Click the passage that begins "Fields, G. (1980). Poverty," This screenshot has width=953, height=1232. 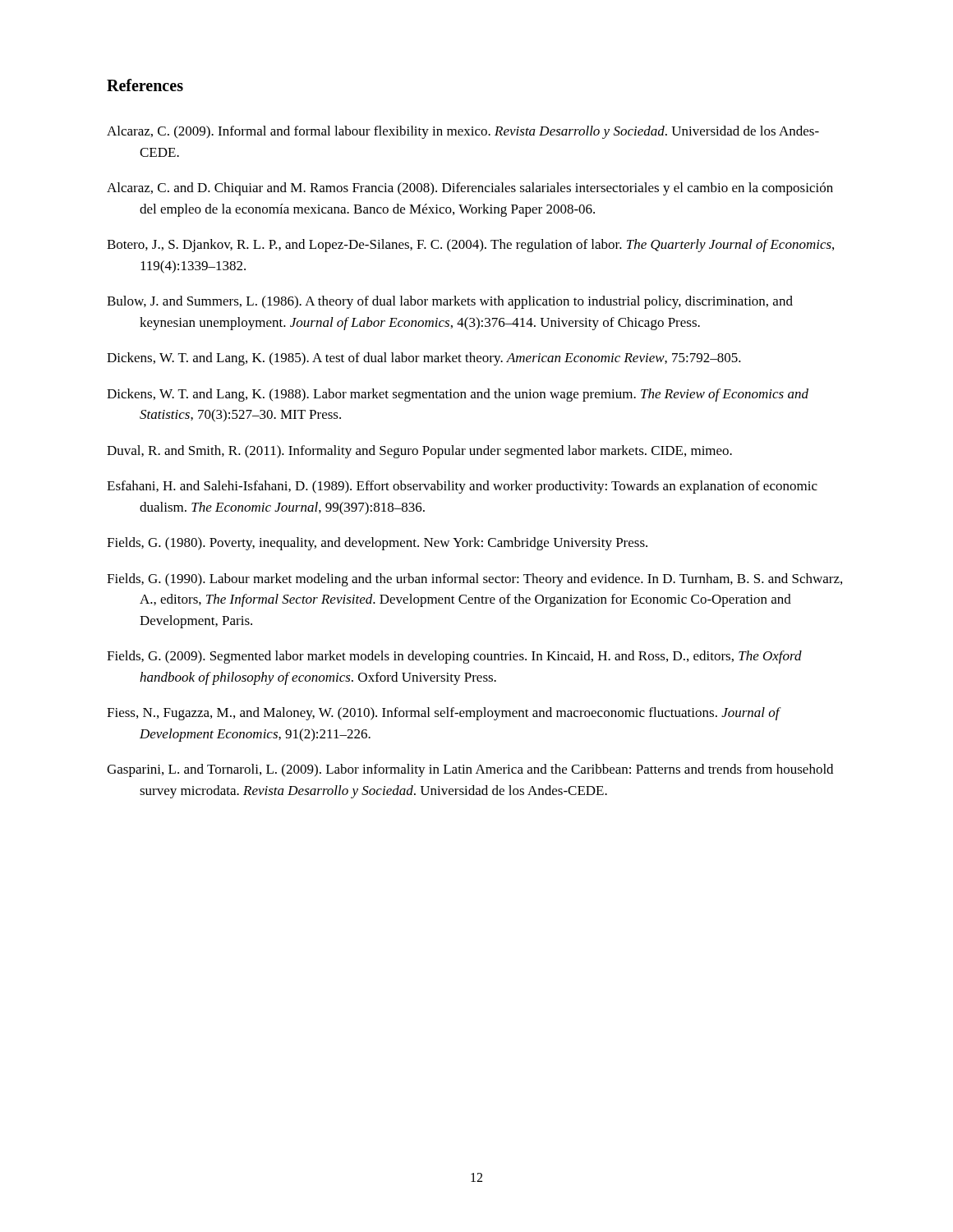[378, 543]
